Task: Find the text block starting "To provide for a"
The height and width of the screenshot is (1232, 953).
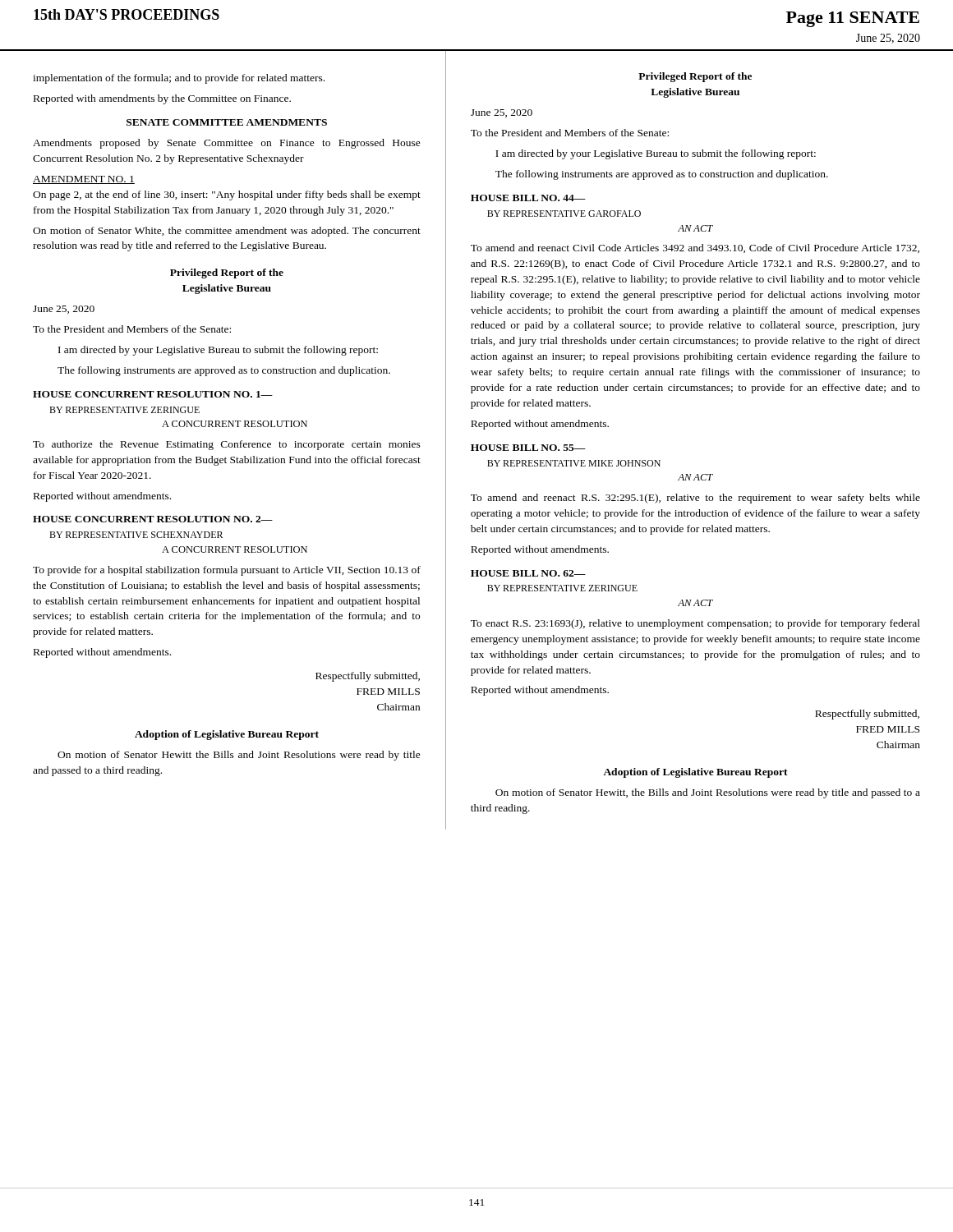Action: 227,601
